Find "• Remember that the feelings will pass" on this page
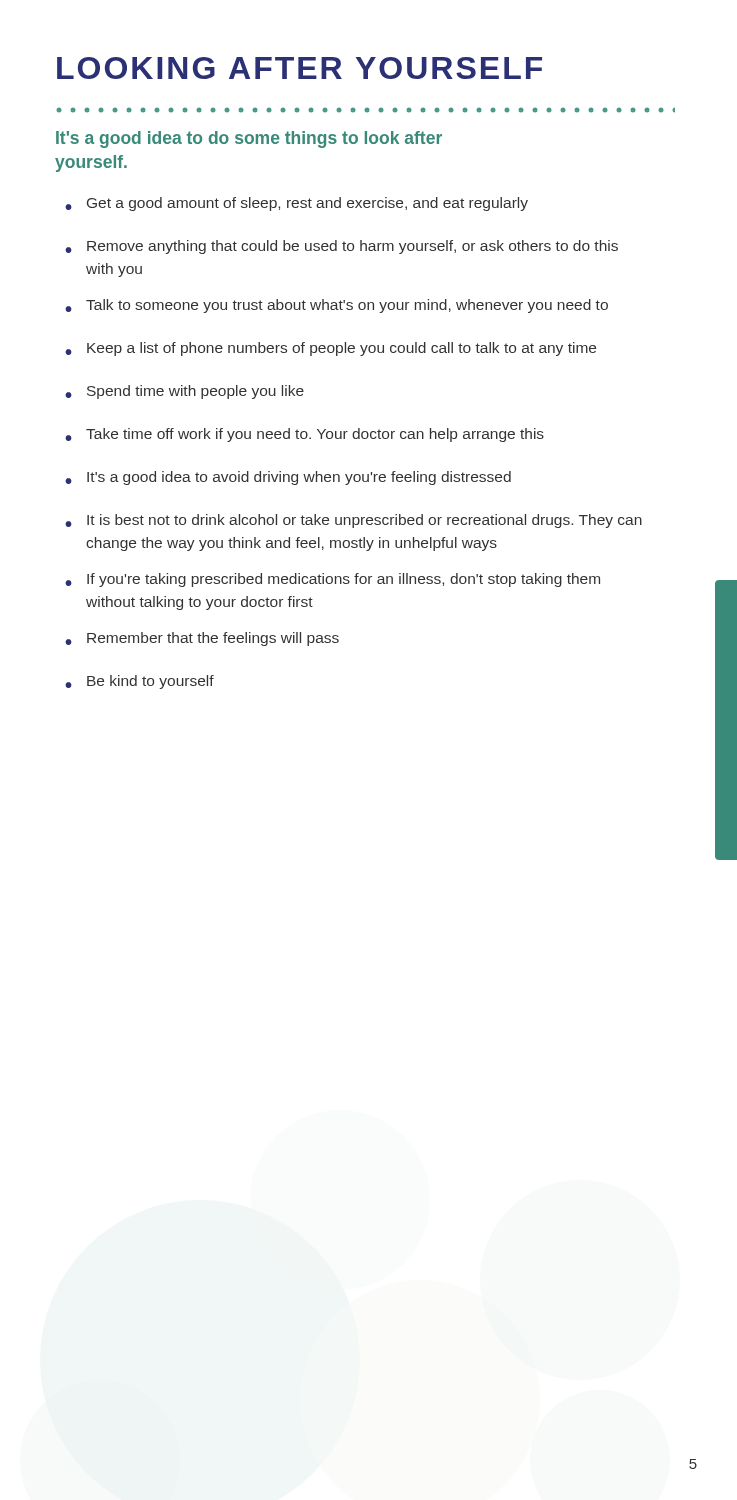Viewport: 737px width, 1500px height. (x=202, y=639)
